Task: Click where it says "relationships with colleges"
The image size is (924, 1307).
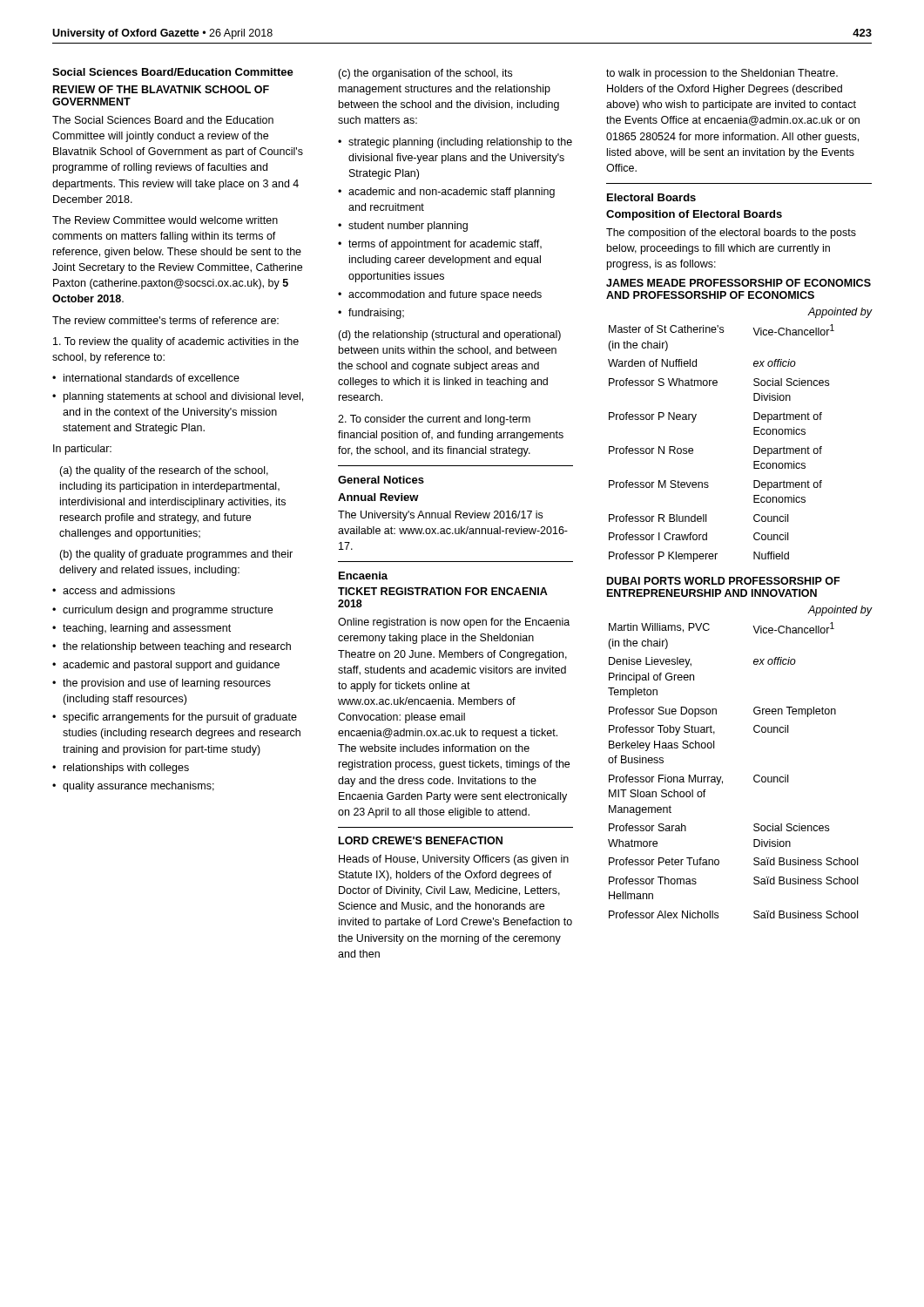Action: tap(126, 767)
